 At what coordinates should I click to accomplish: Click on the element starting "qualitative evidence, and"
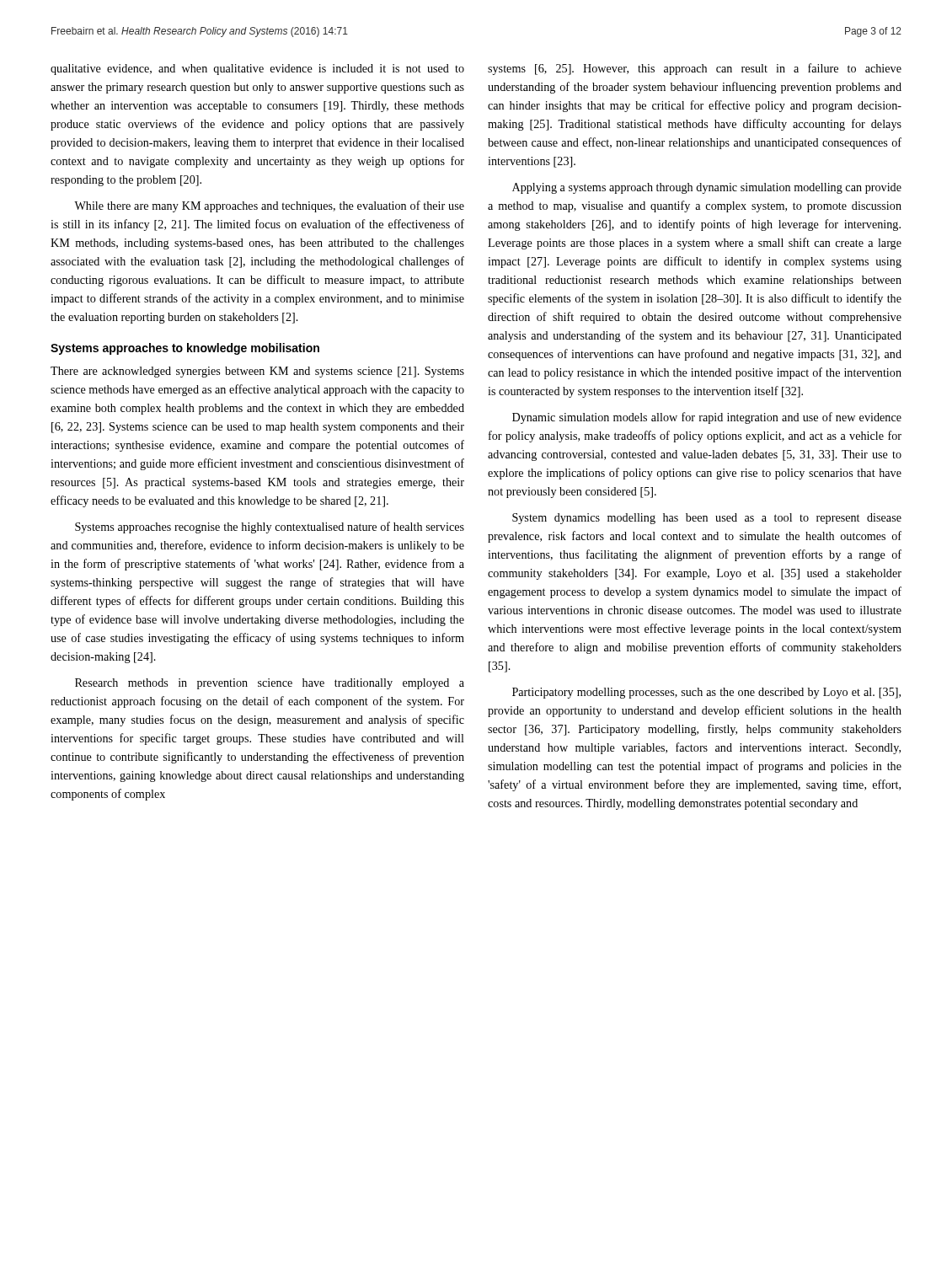click(x=257, y=193)
